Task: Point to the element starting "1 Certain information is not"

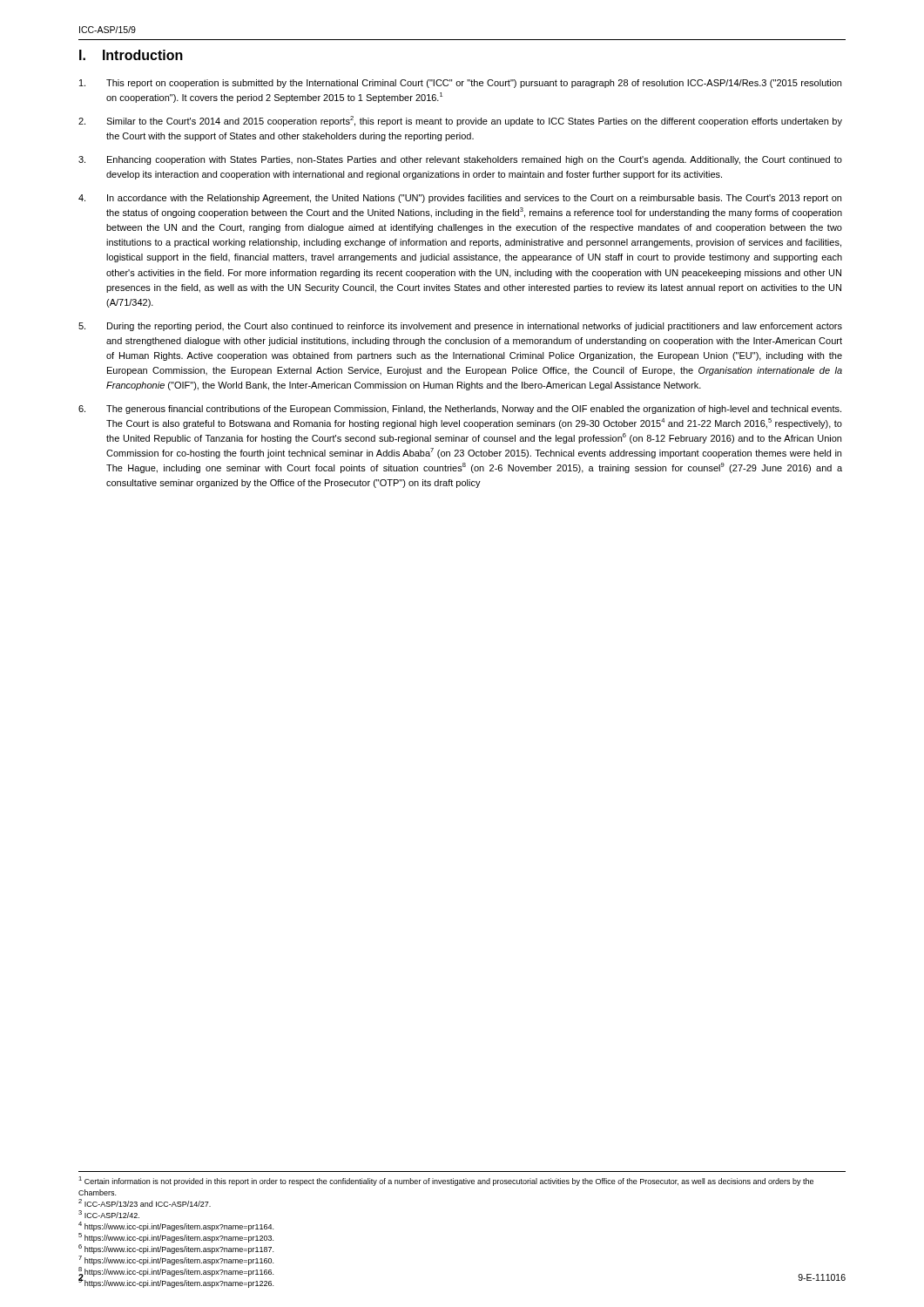Action: [446, 1186]
